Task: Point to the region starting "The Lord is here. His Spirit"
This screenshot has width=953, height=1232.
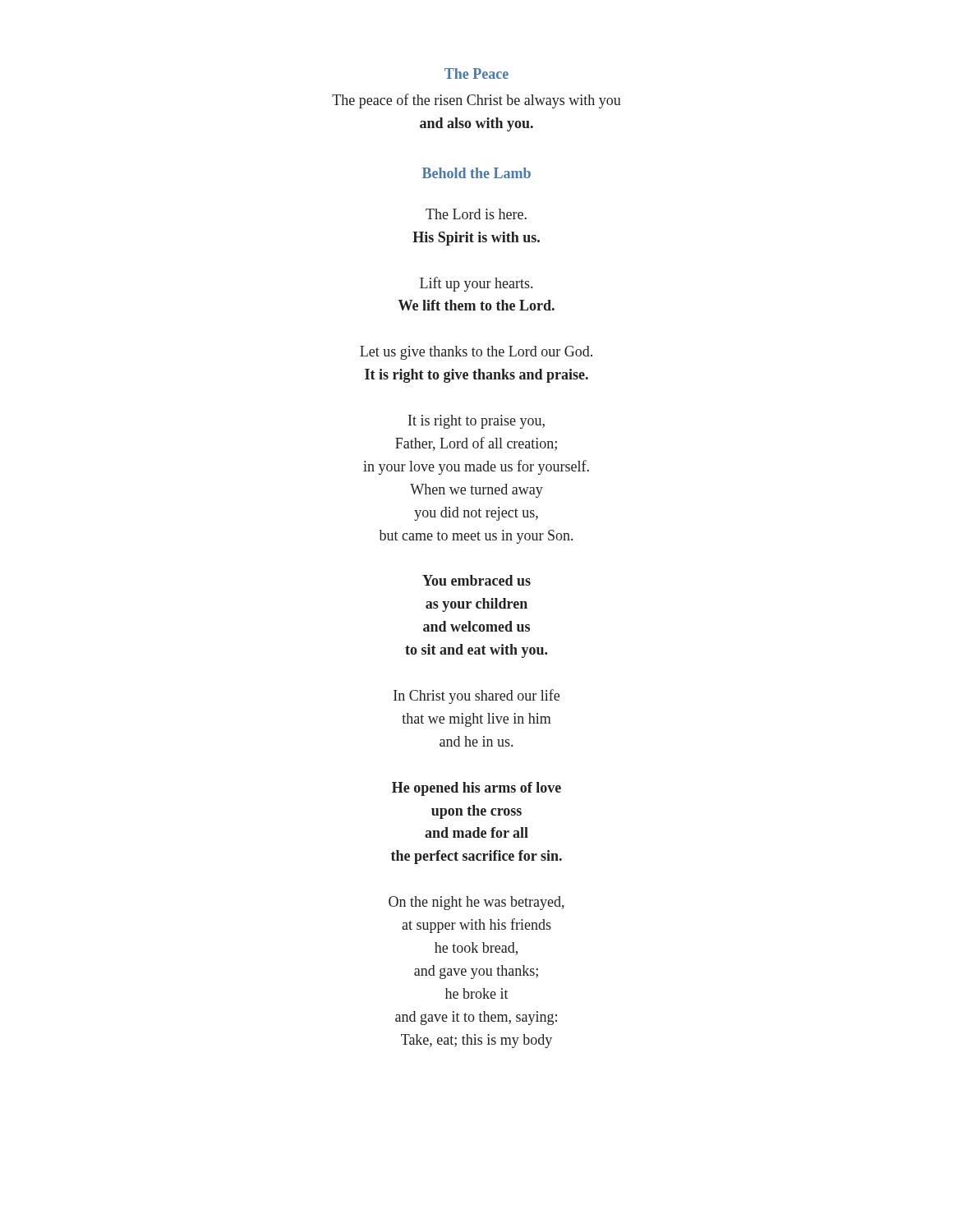Action: click(x=476, y=226)
